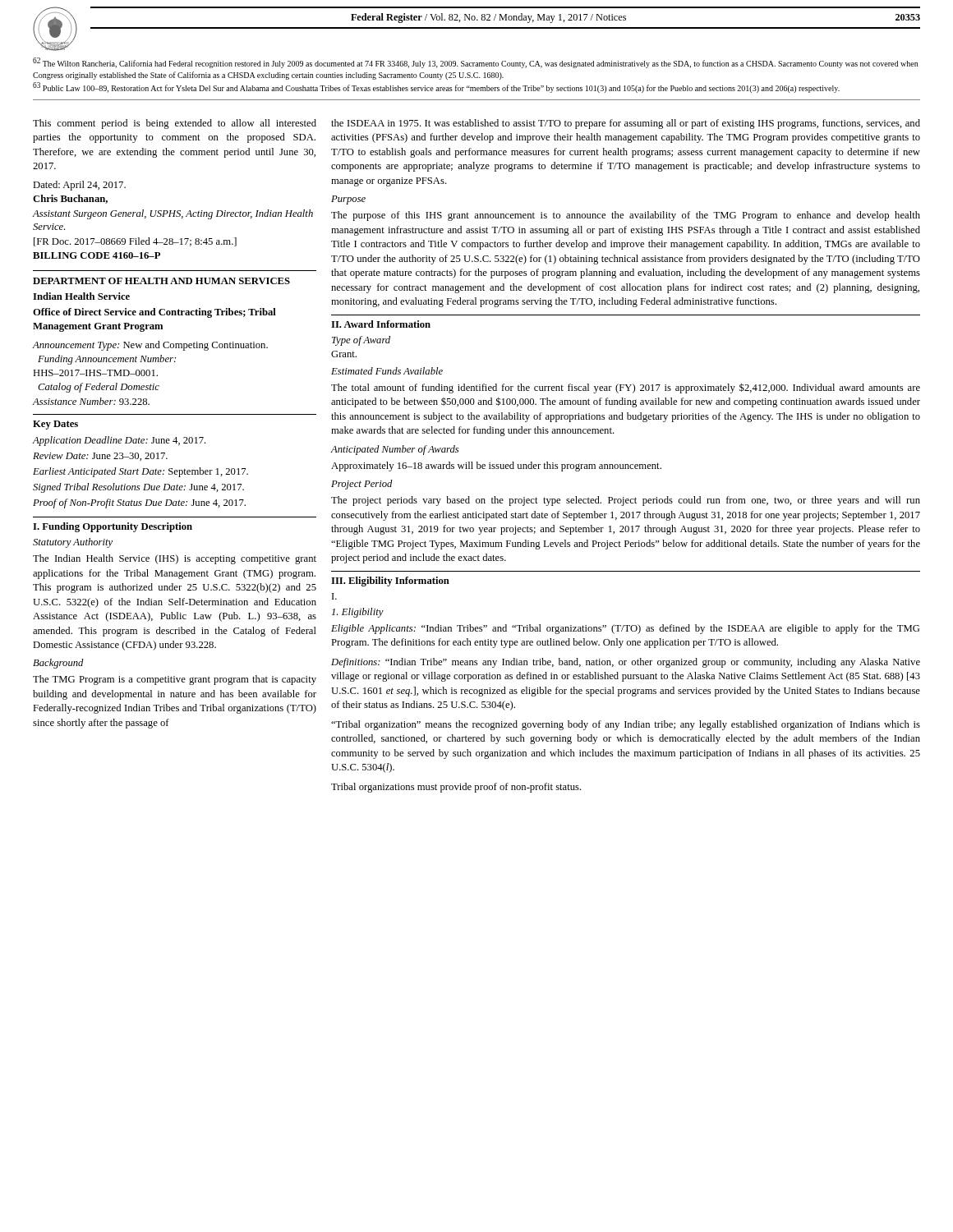Find the block on this page that starts "62 The Wilton Rancheria, California had"

pos(476,75)
